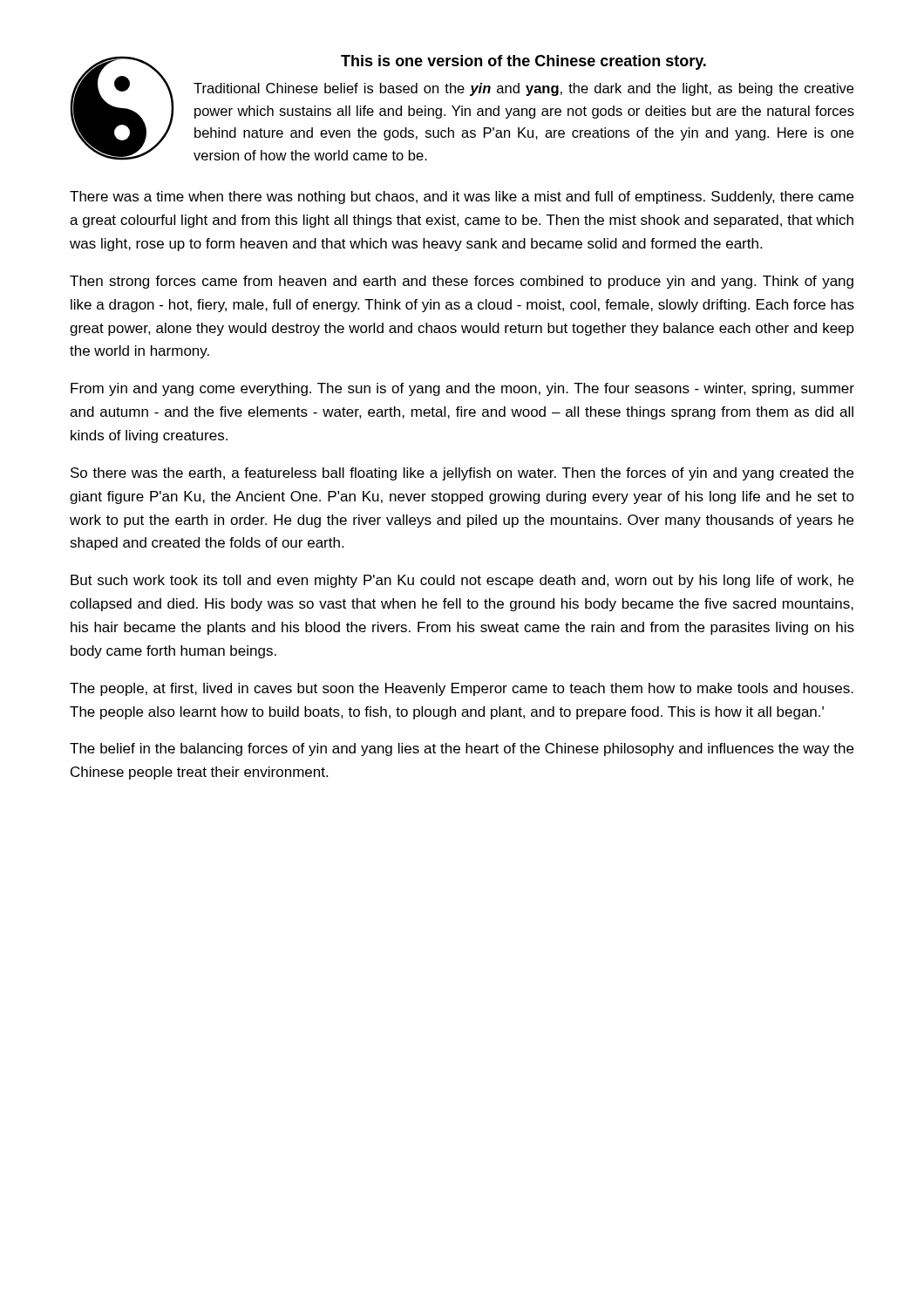The height and width of the screenshot is (1308, 924).
Task: Find the text block with the text "The people, at first,"
Action: tap(462, 700)
